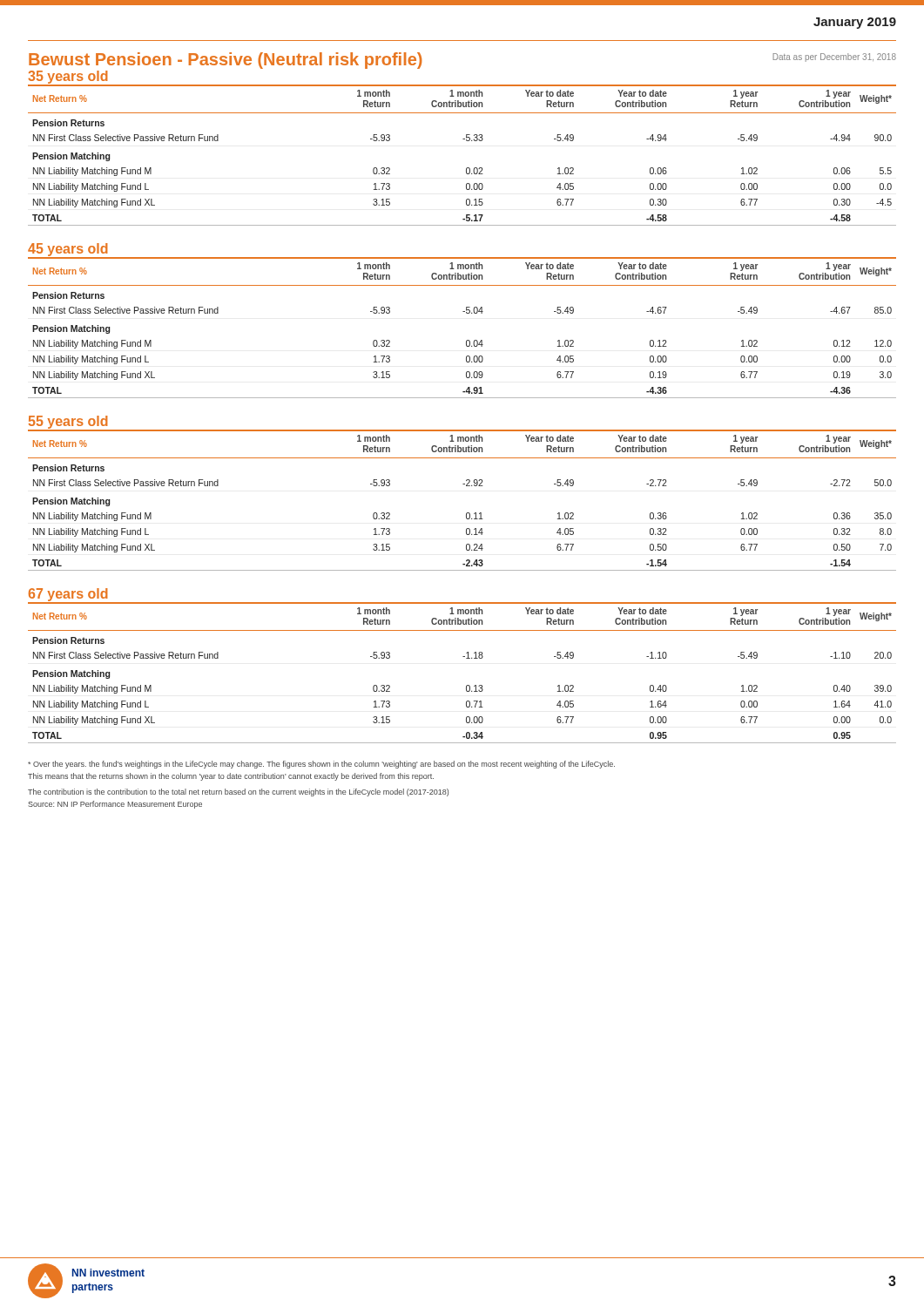
Task: Select the section header that says "55 years old"
Action: click(x=68, y=421)
